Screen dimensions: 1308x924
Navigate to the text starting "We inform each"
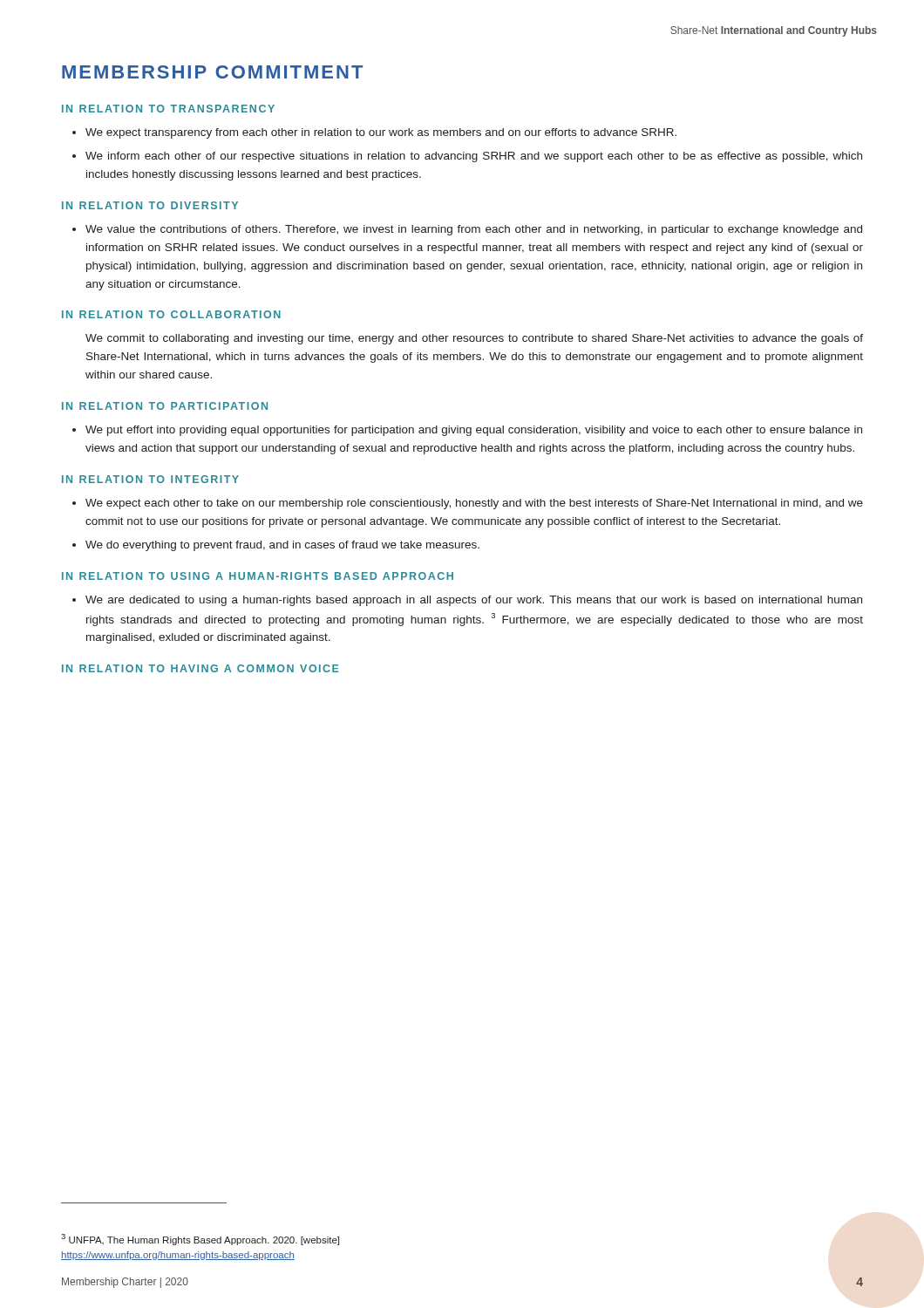474,165
